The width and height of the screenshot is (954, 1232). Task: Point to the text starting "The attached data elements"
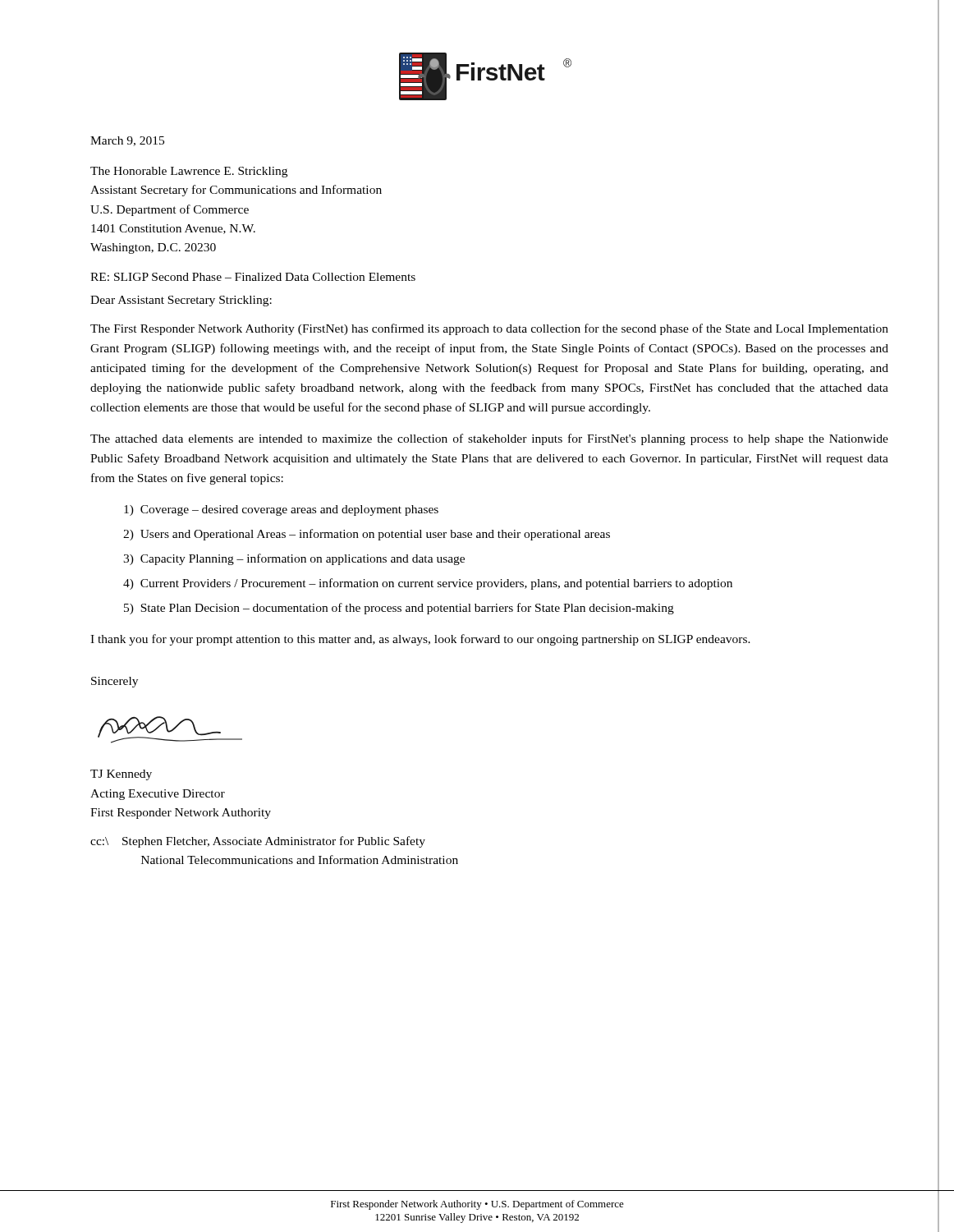[x=489, y=458]
